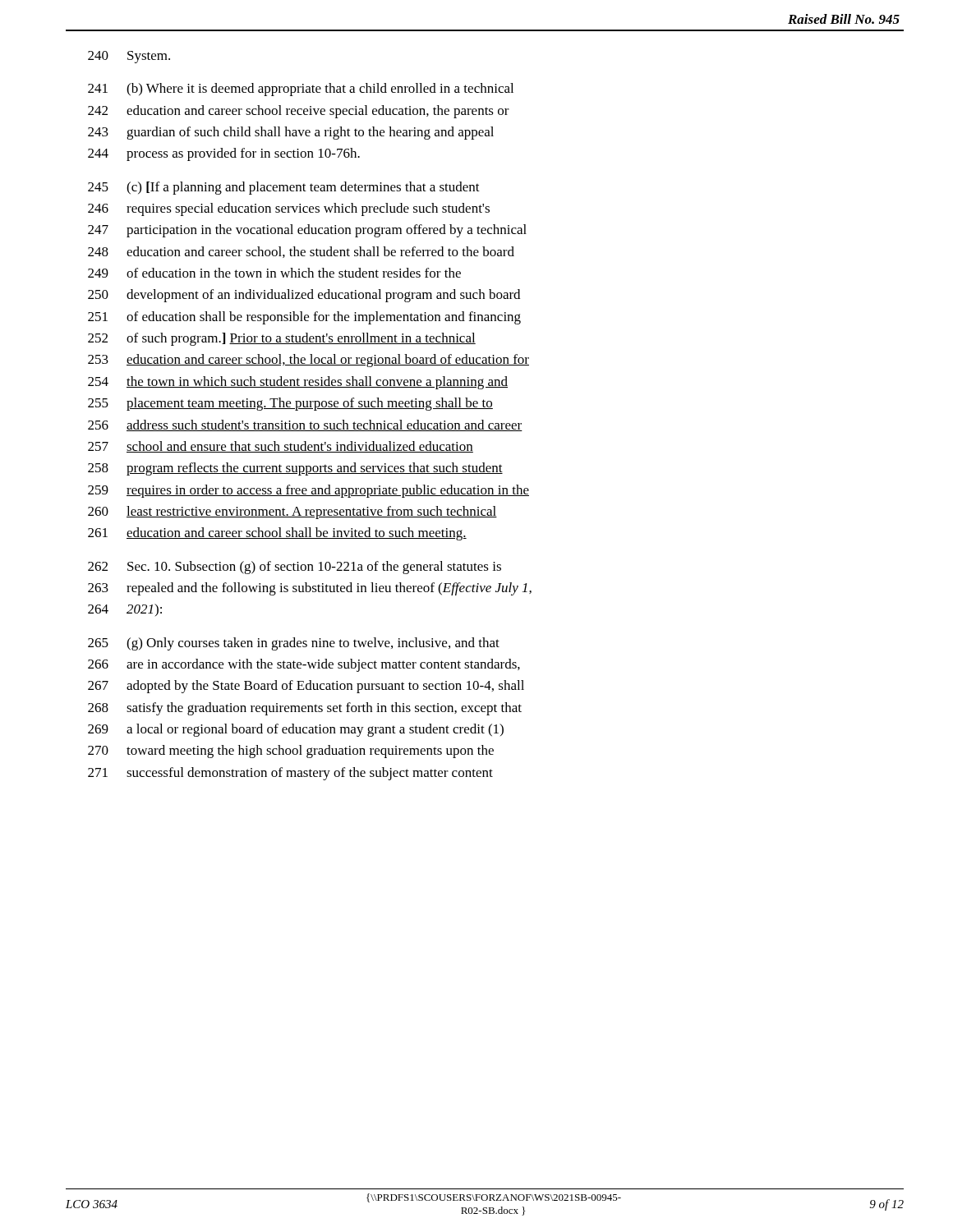The image size is (953, 1232).
Task: Find "240 System." on this page
Action: 129,57
